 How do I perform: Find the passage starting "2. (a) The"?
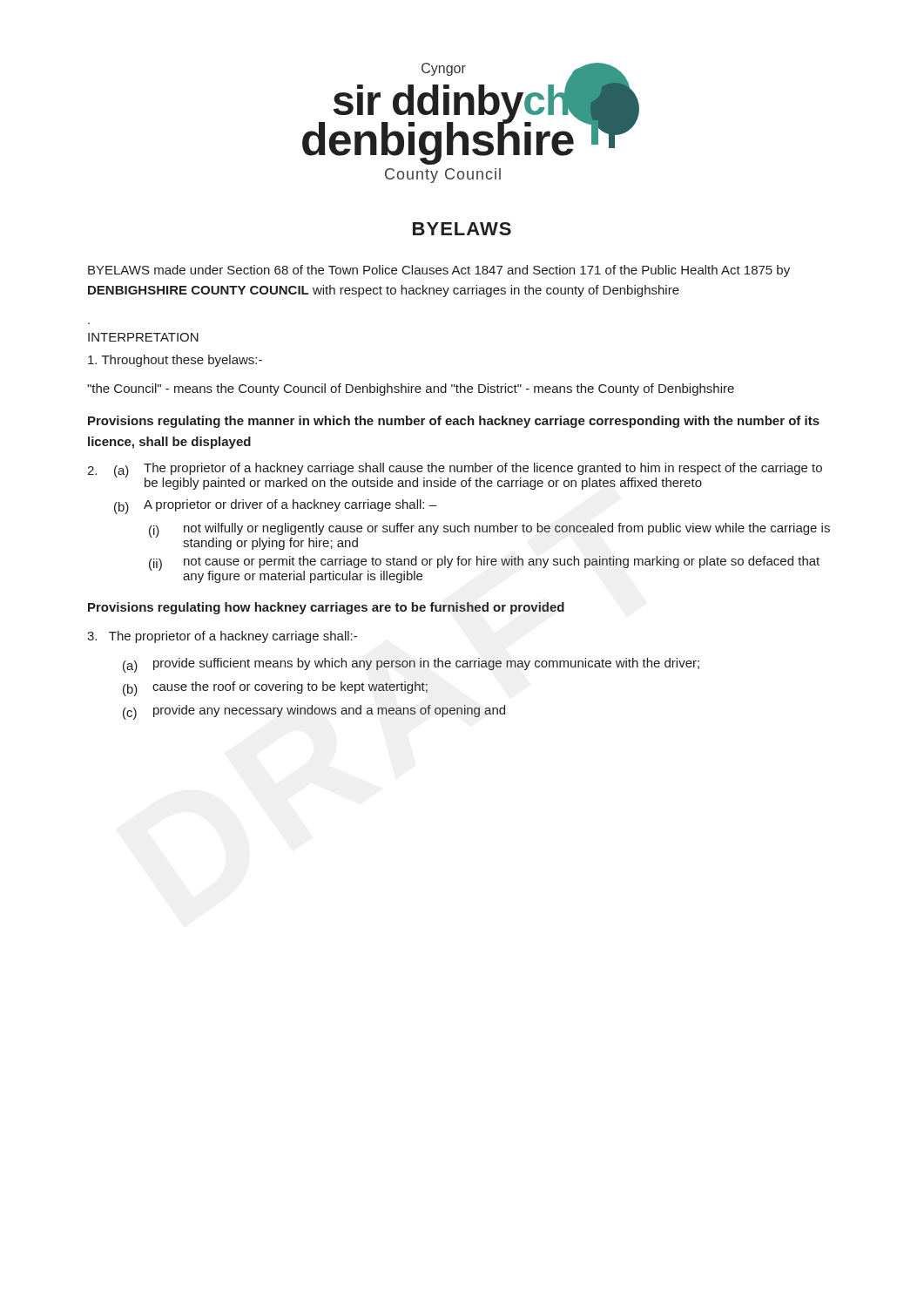[x=462, y=476]
